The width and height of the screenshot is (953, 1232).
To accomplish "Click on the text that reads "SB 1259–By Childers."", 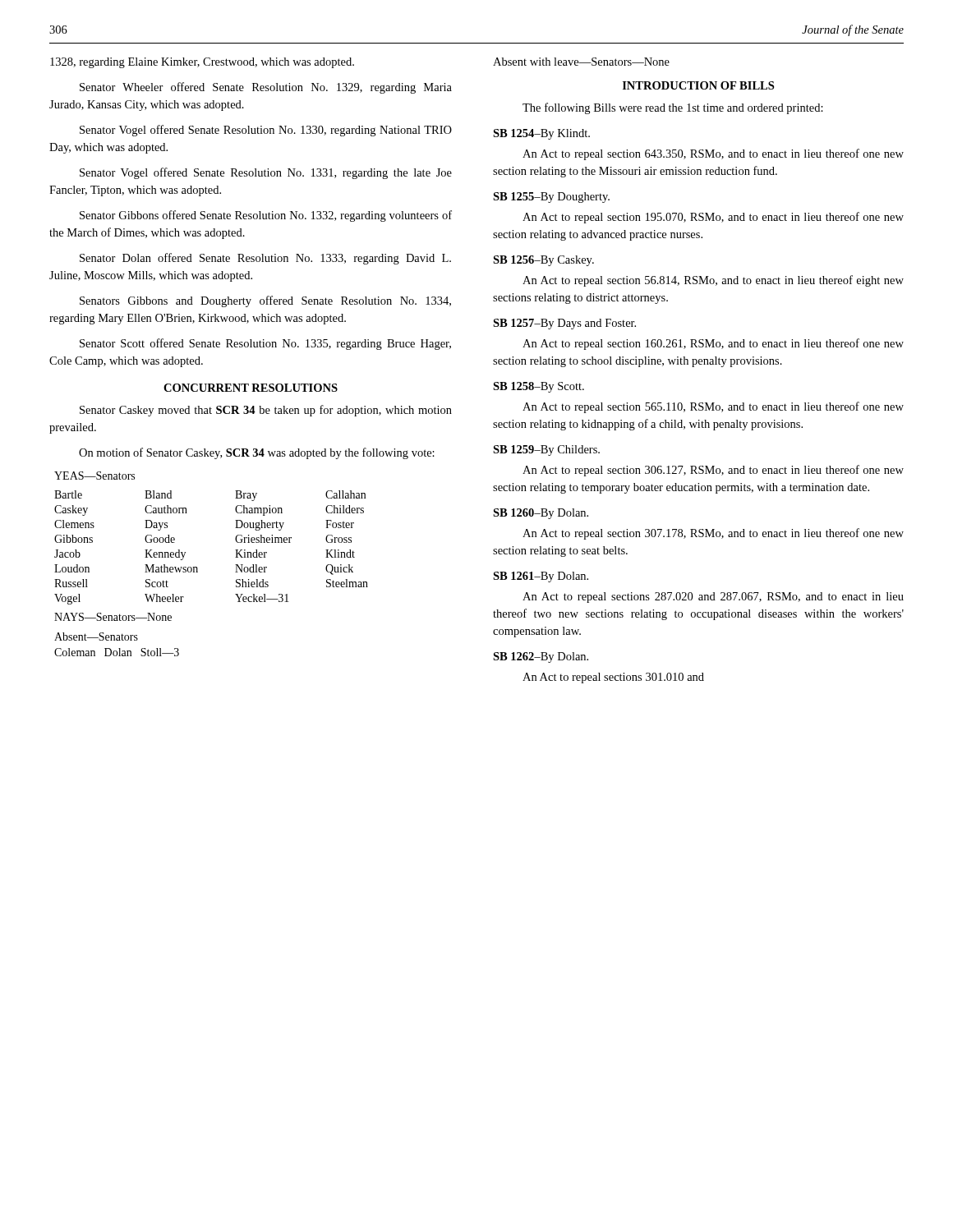I will (546, 451).
